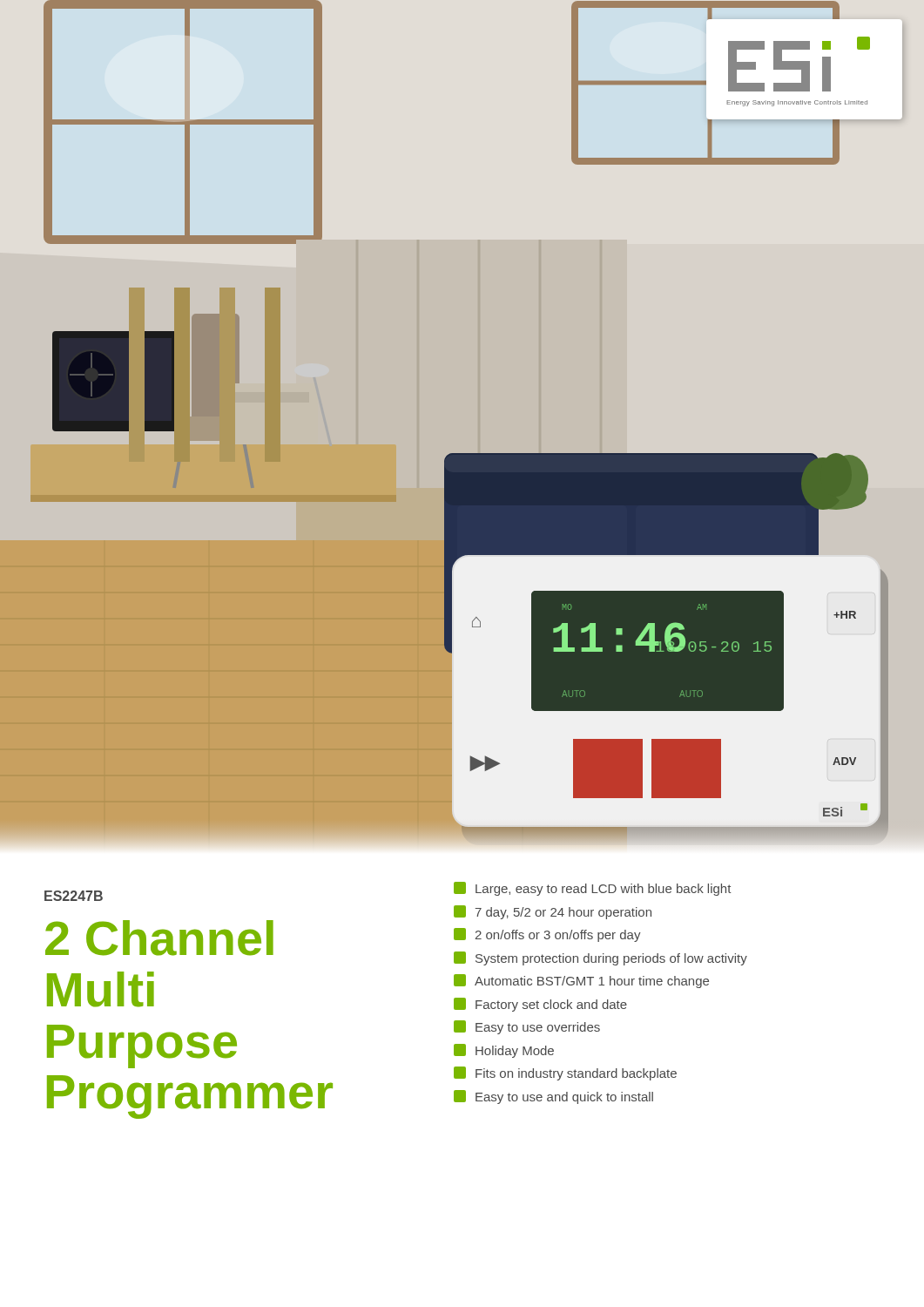The height and width of the screenshot is (1307, 924).
Task: Click where it says "Factory set clock and date"
Action: [x=540, y=1004]
